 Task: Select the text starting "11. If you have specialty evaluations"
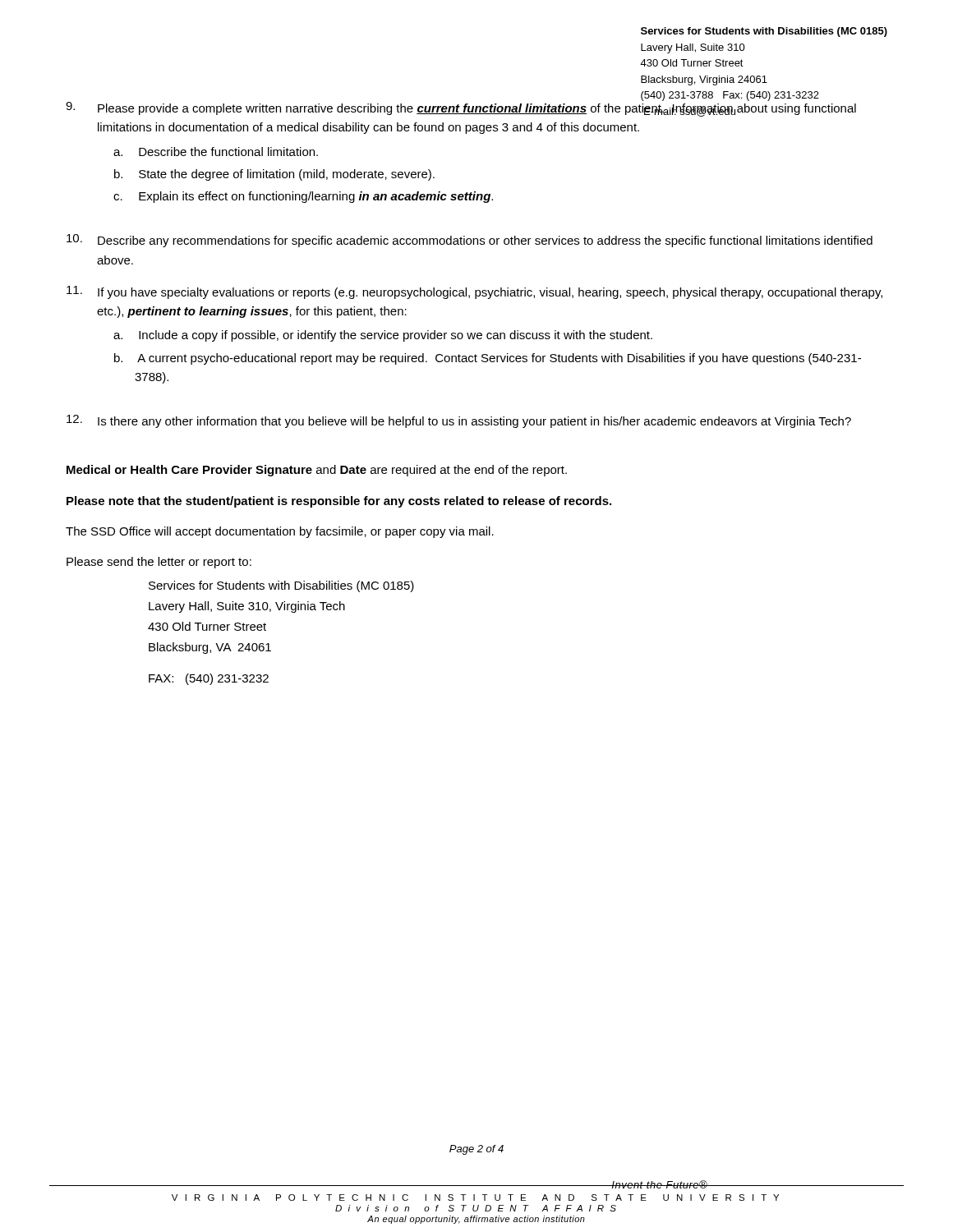click(x=476, y=340)
